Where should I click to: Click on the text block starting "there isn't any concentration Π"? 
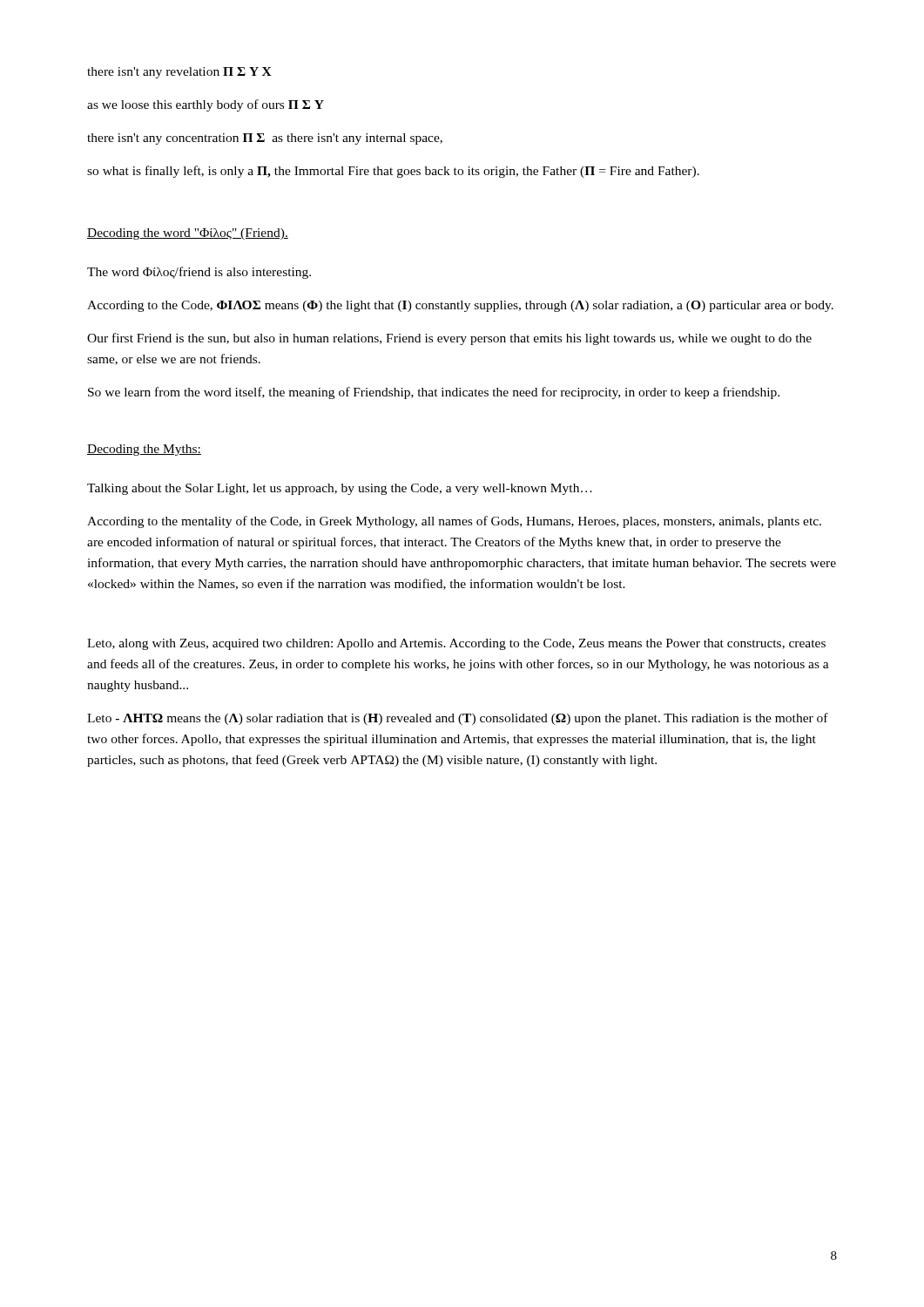pyautogui.click(x=265, y=139)
